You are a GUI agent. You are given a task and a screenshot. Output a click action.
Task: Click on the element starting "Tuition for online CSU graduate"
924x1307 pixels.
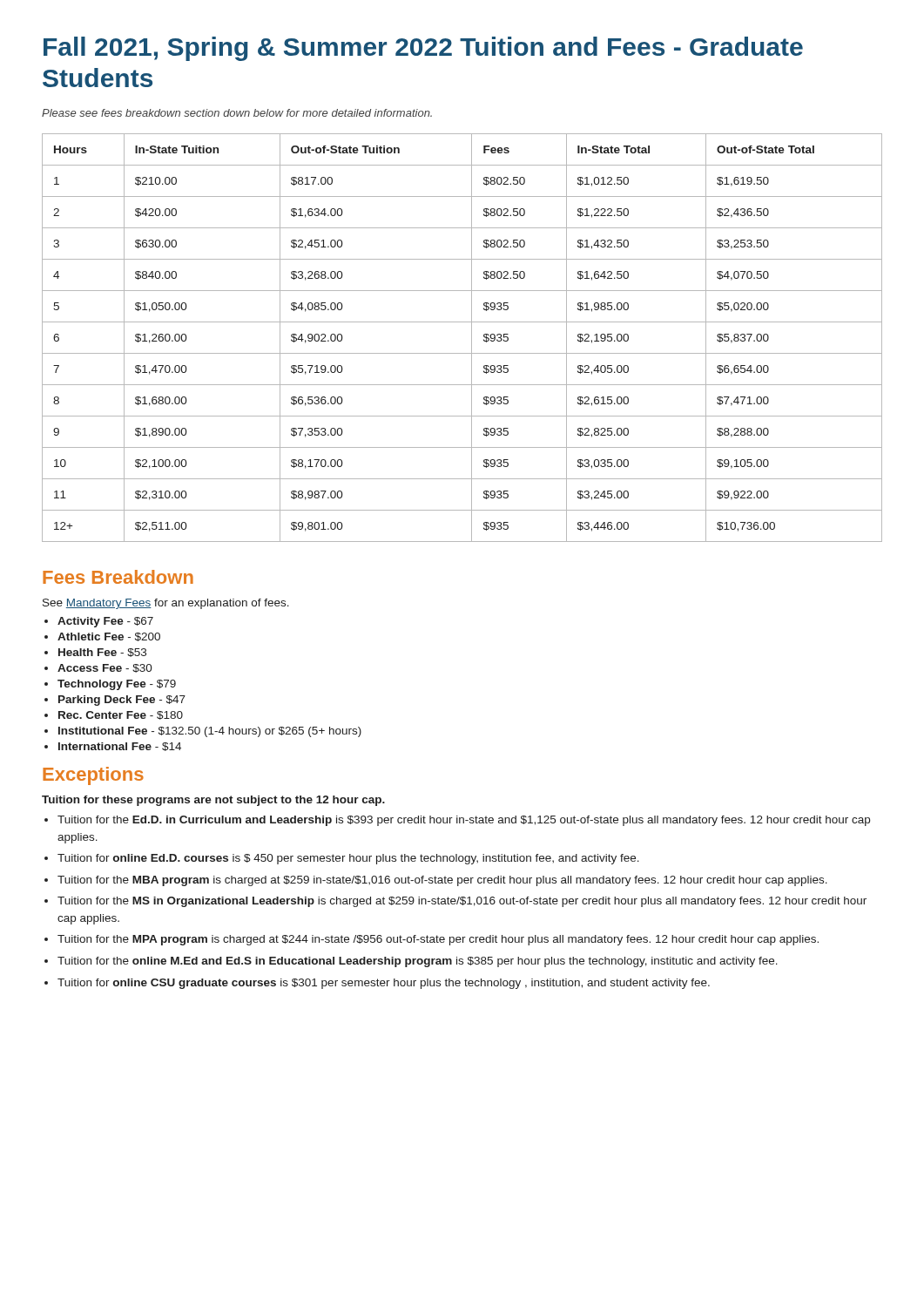coord(470,982)
